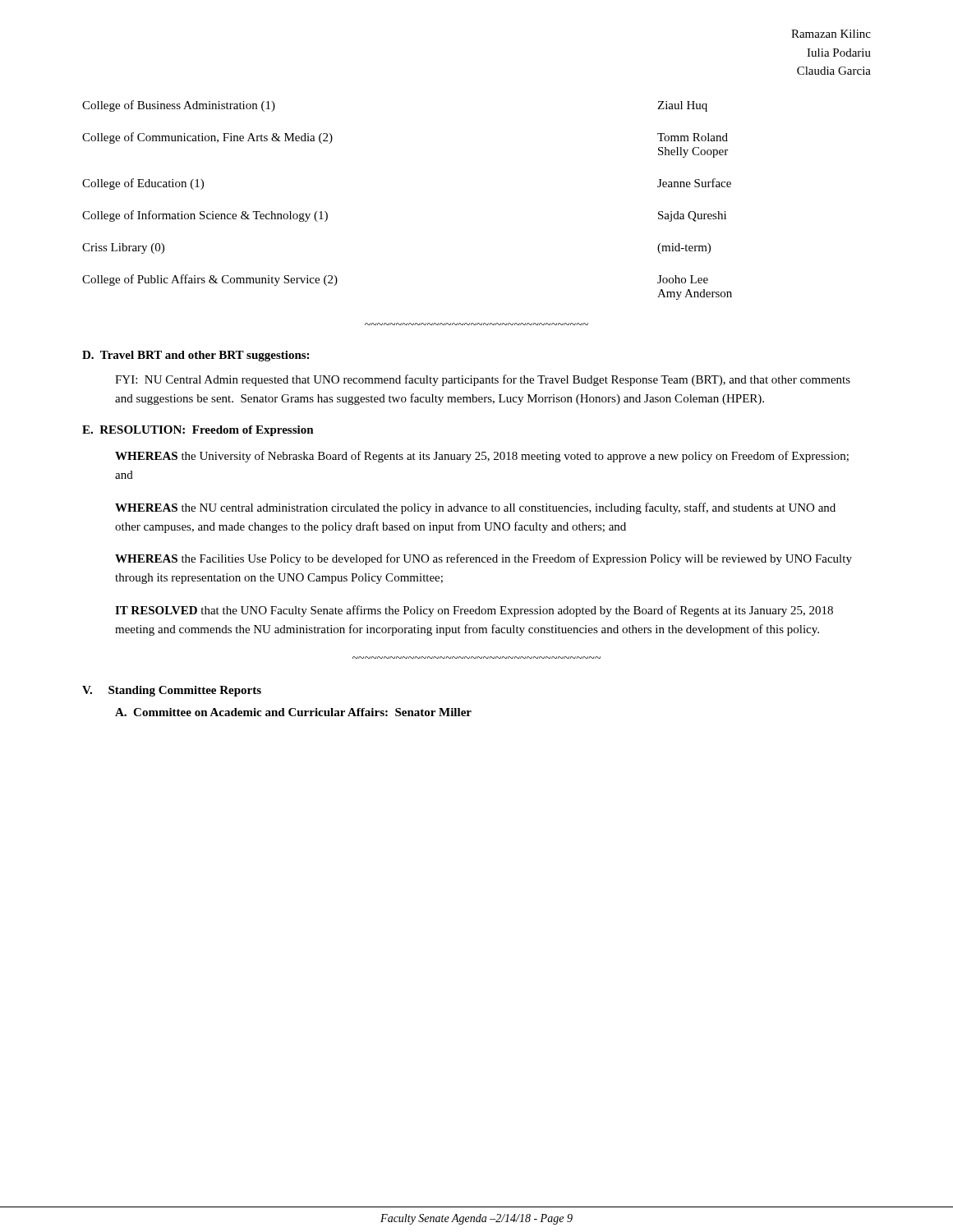Point to the region starting "WHEREAS the NU"
Screen dimensions: 1232x953
[x=475, y=517]
